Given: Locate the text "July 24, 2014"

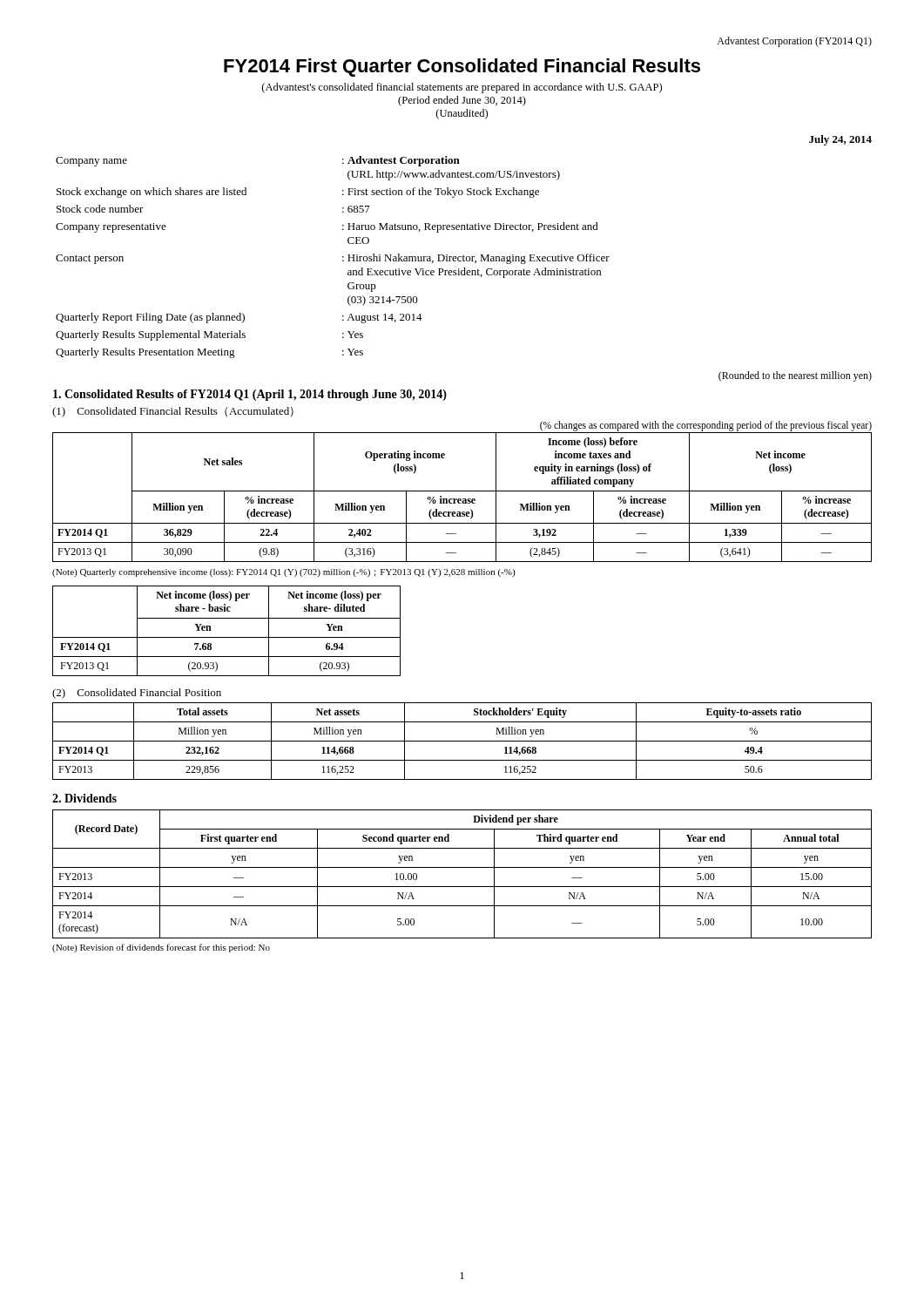Looking at the screenshot, I should 840,139.
